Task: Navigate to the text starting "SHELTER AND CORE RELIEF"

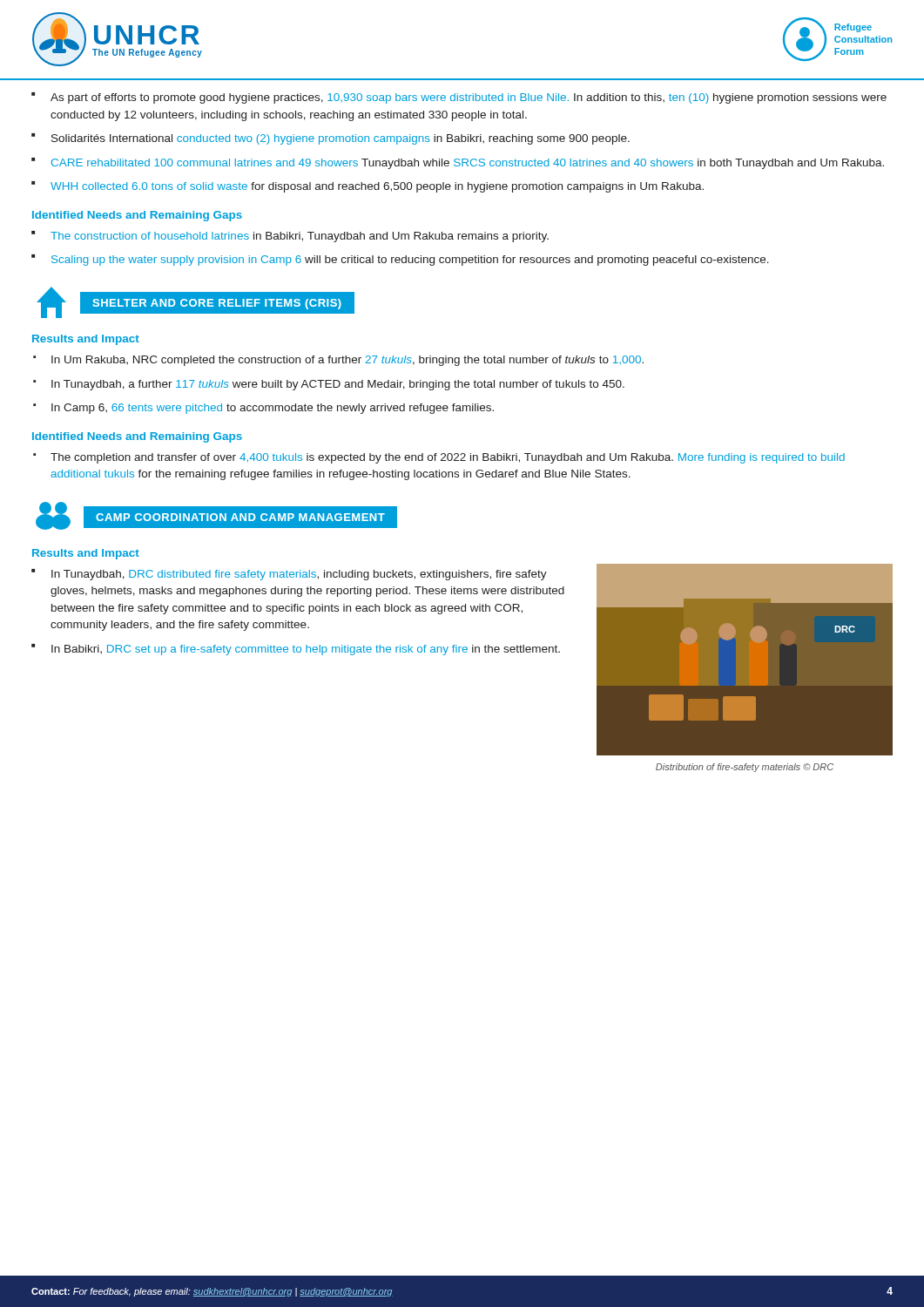Action: (193, 303)
